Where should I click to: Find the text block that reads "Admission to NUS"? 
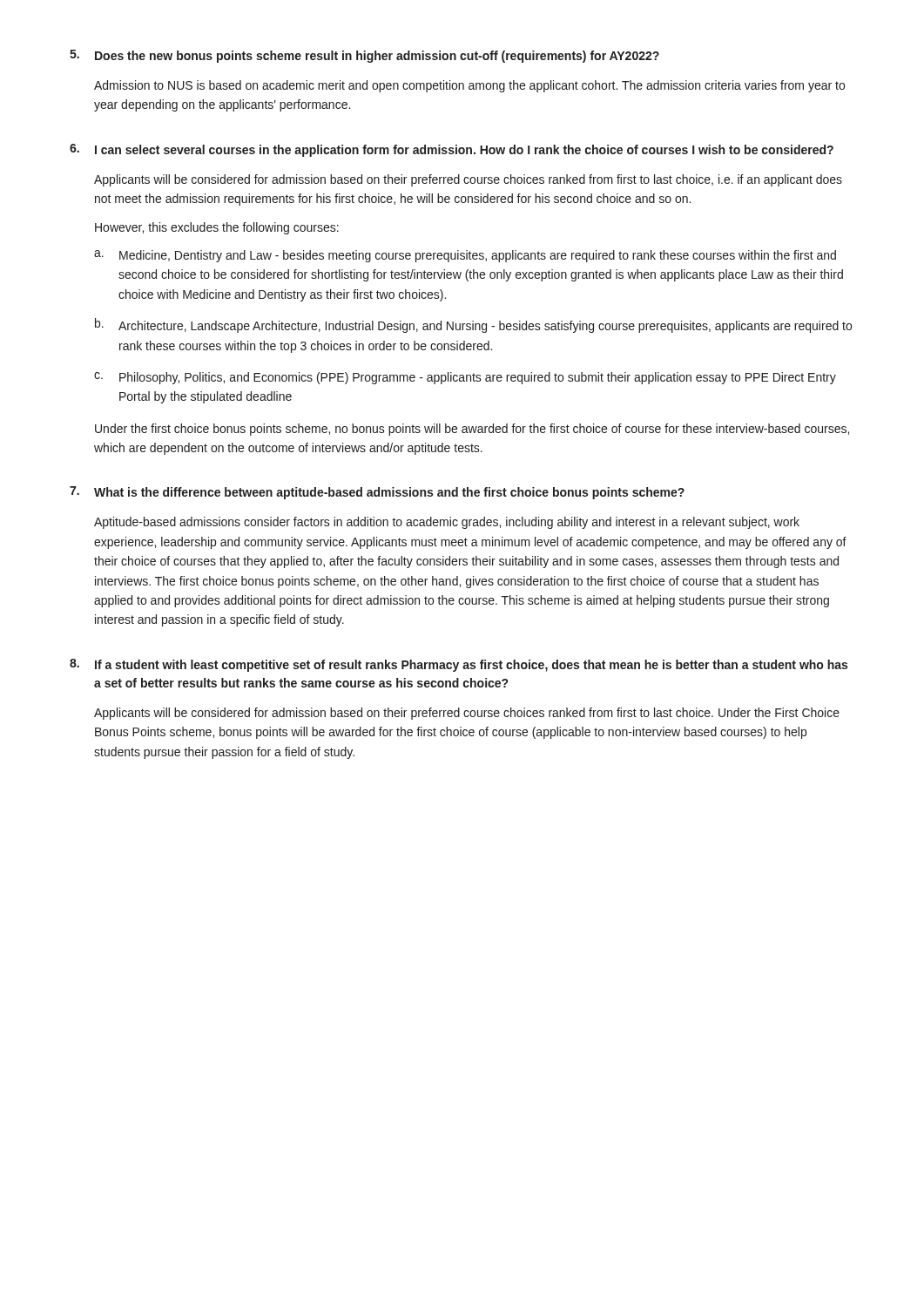pyautogui.click(x=470, y=95)
